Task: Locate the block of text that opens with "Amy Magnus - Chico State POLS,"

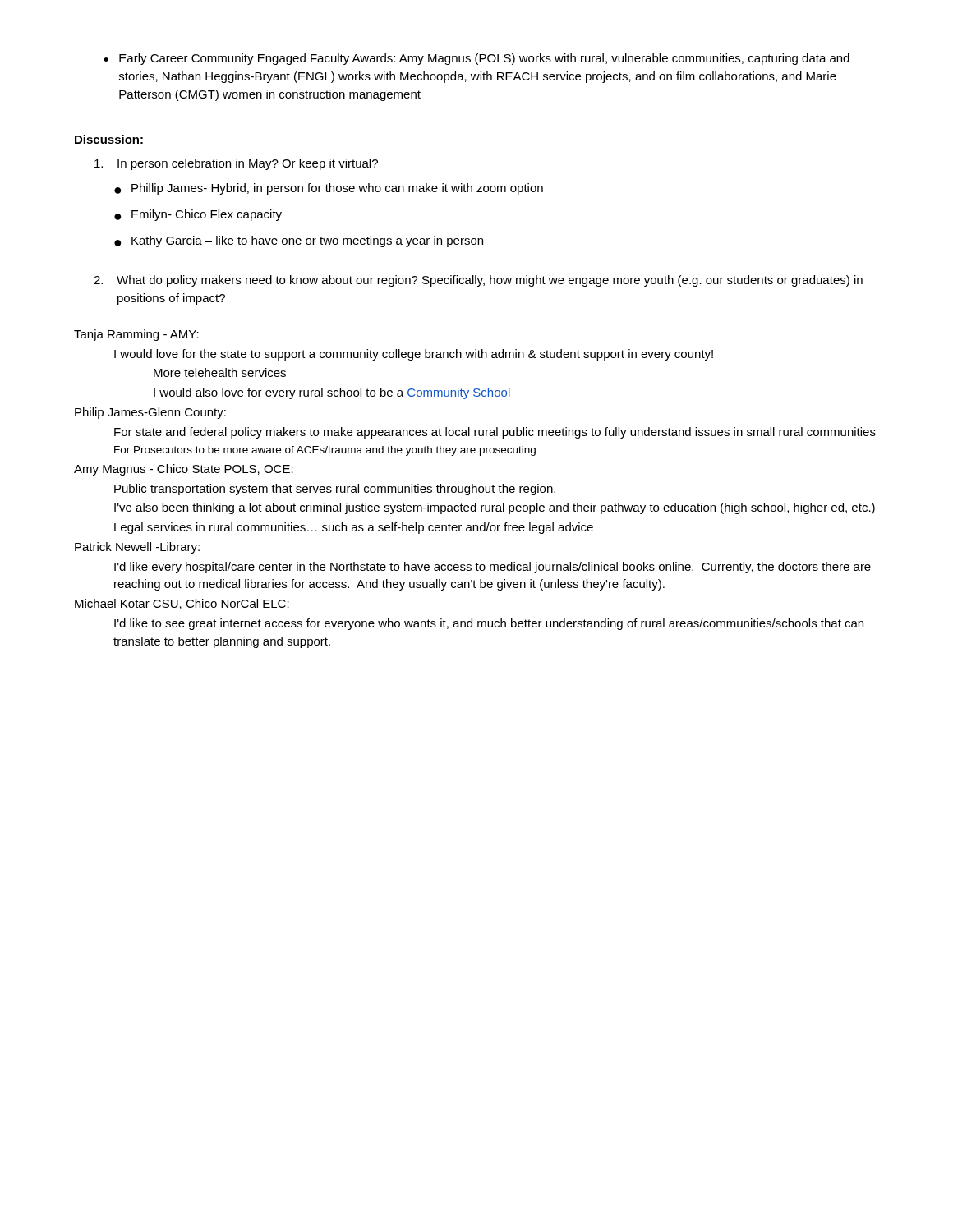Action: 184,468
